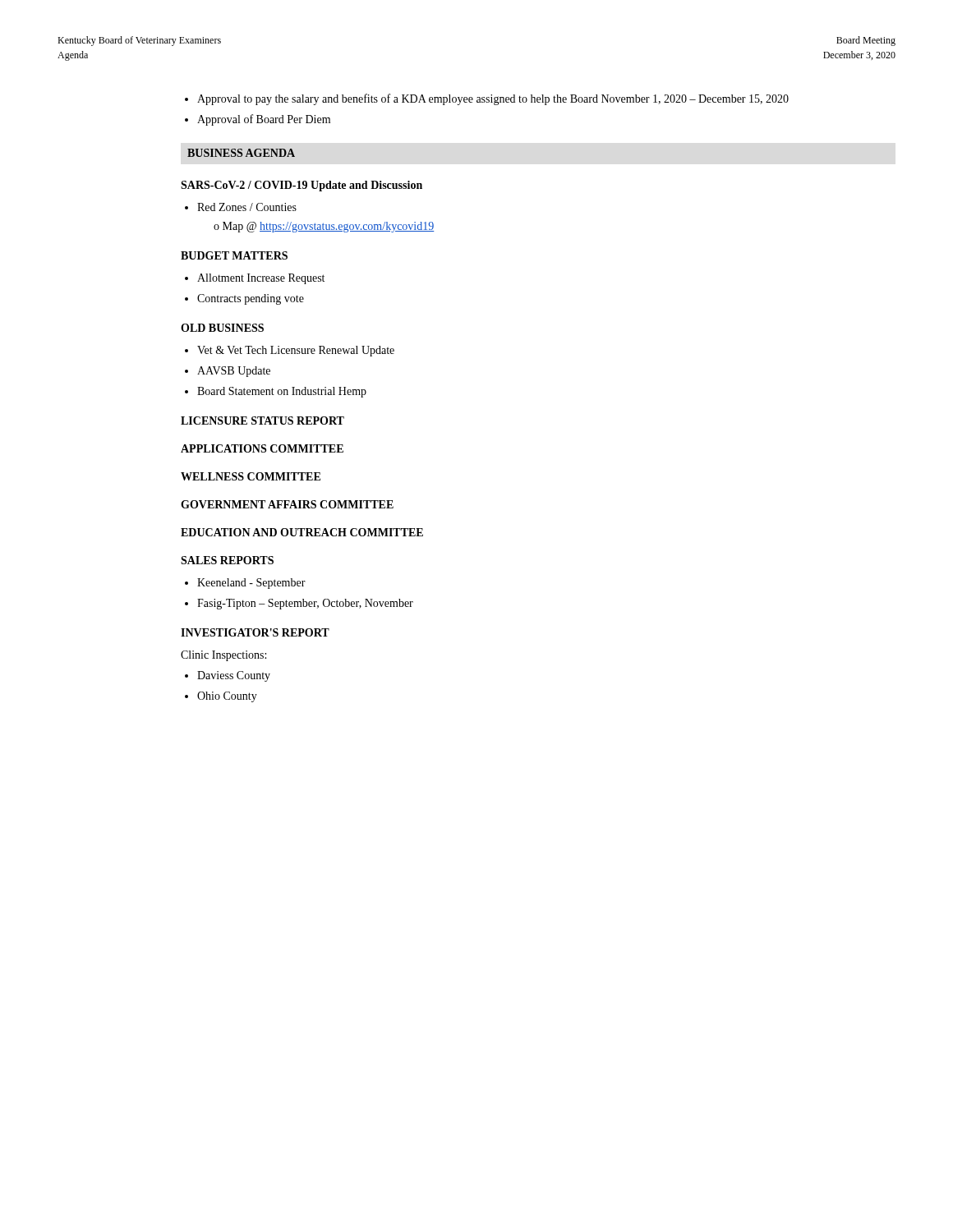Find the section header containing "BUSINESS AGENDA"
The height and width of the screenshot is (1232, 953).
click(x=241, y=153)
